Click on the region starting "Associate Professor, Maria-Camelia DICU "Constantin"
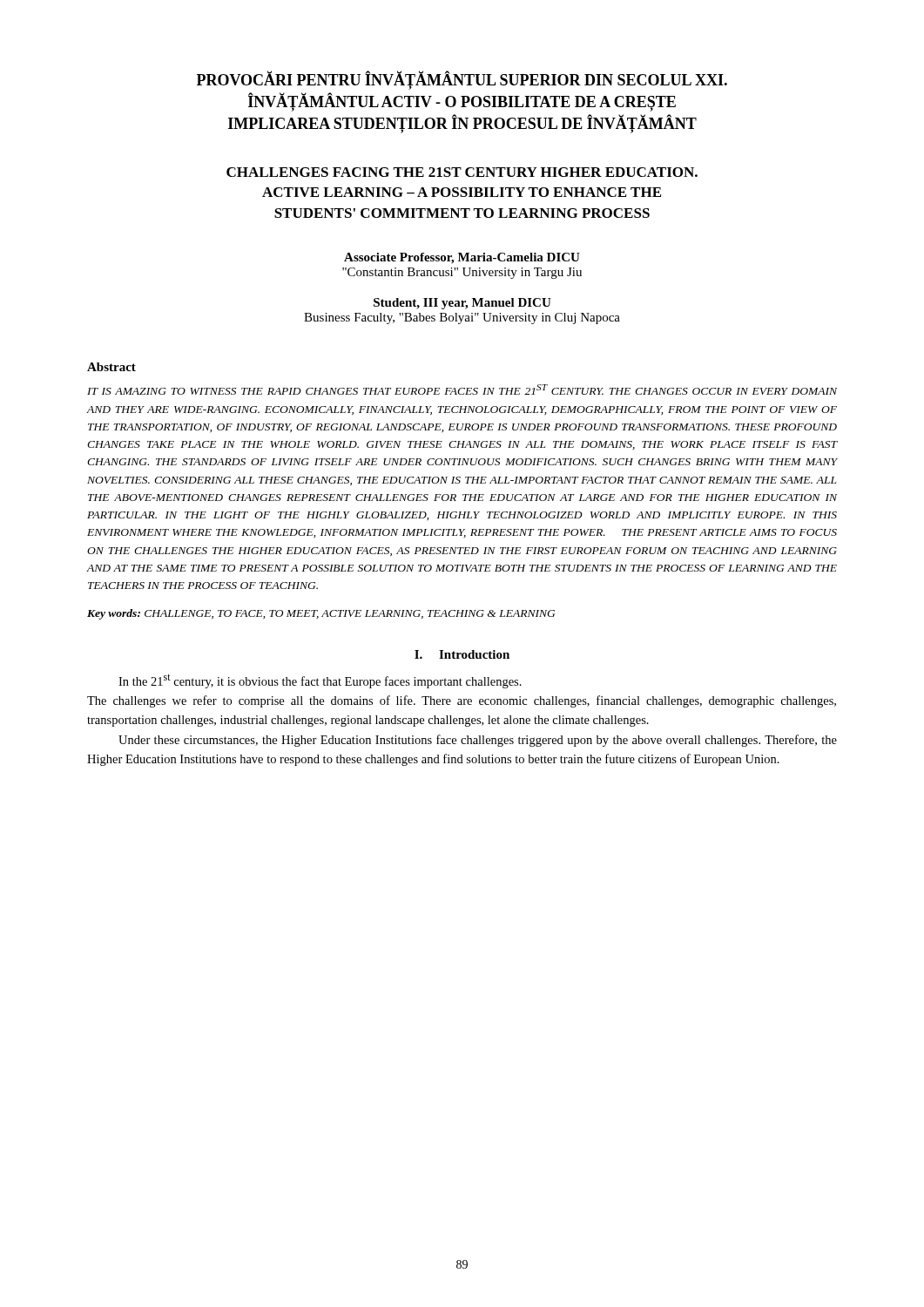This screenshot has height=1307, width=924. (x=462, y=265)
